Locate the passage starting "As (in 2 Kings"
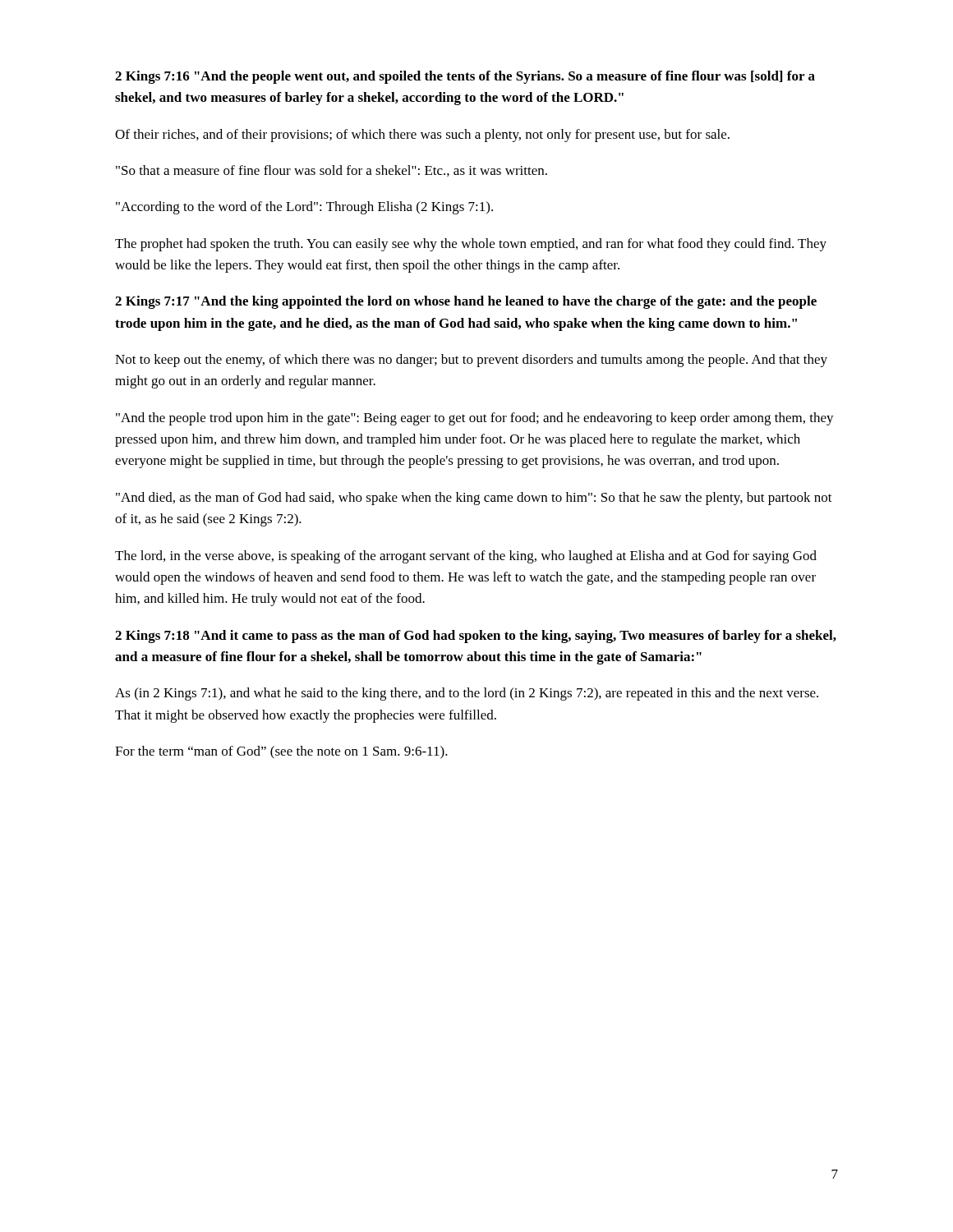This screenshot has height=1232, width=953. [467, 704]
